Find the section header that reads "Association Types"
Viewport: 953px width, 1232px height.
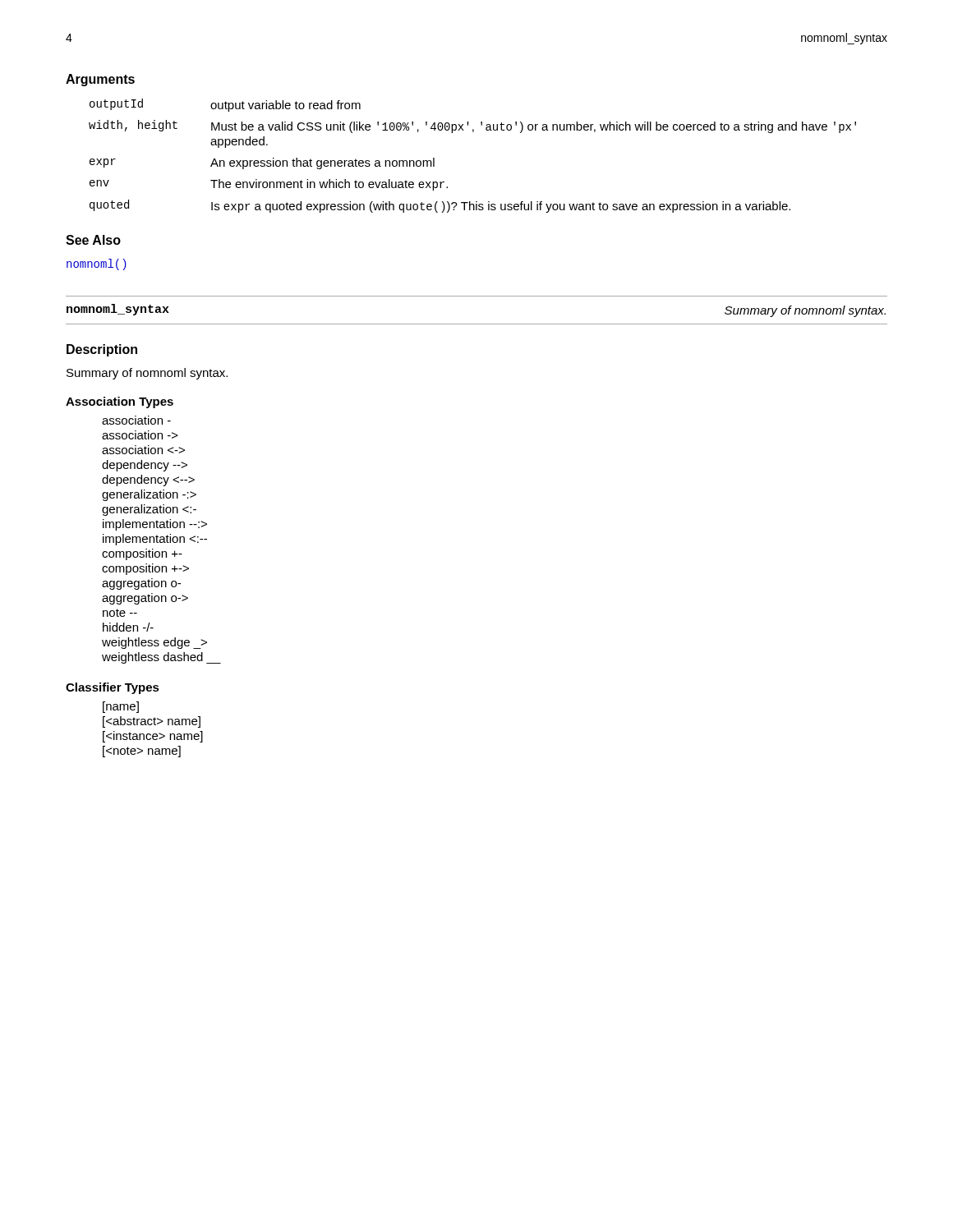click(x=120, y=401)
